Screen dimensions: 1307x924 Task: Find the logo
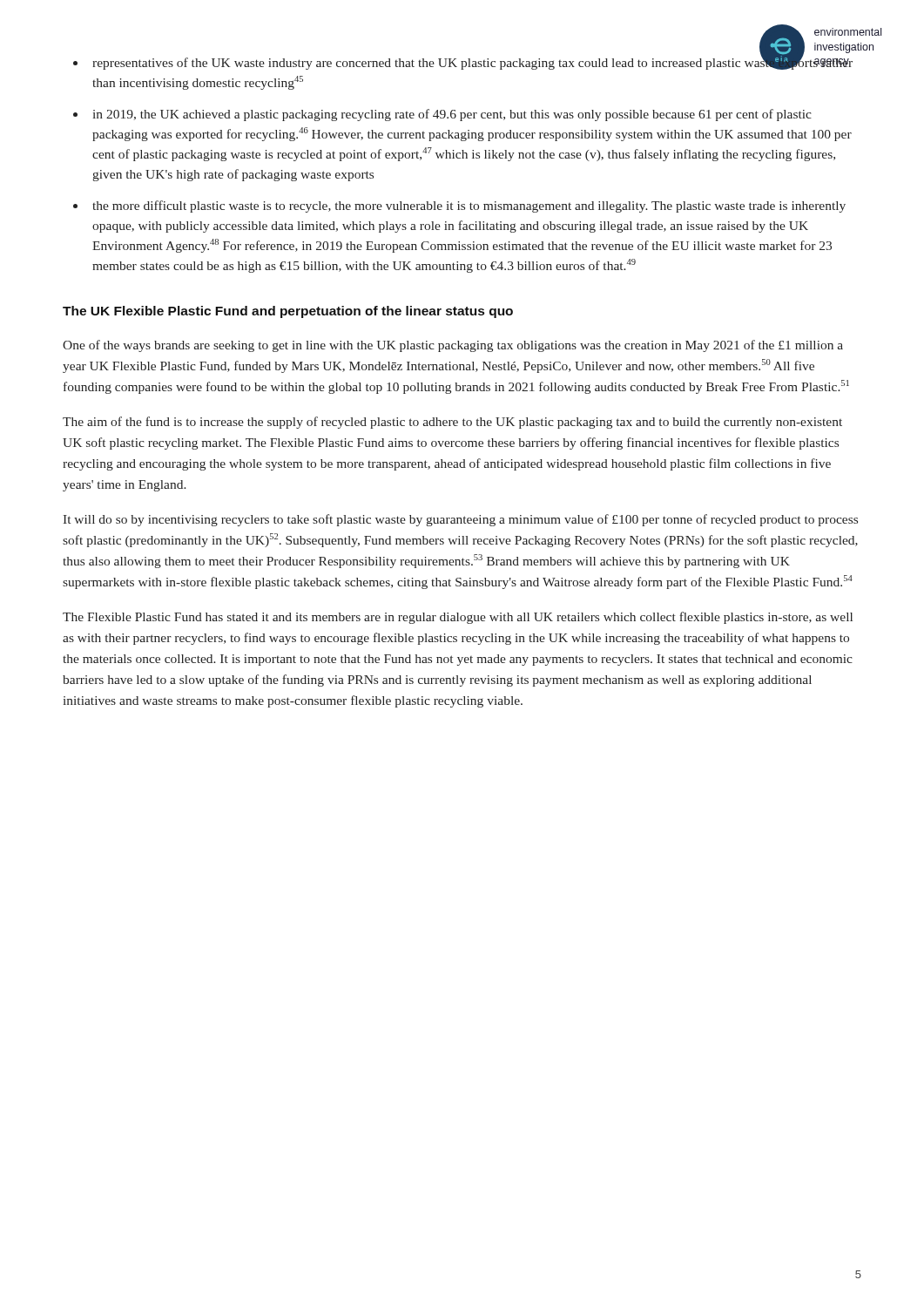(x=821, y=47)
